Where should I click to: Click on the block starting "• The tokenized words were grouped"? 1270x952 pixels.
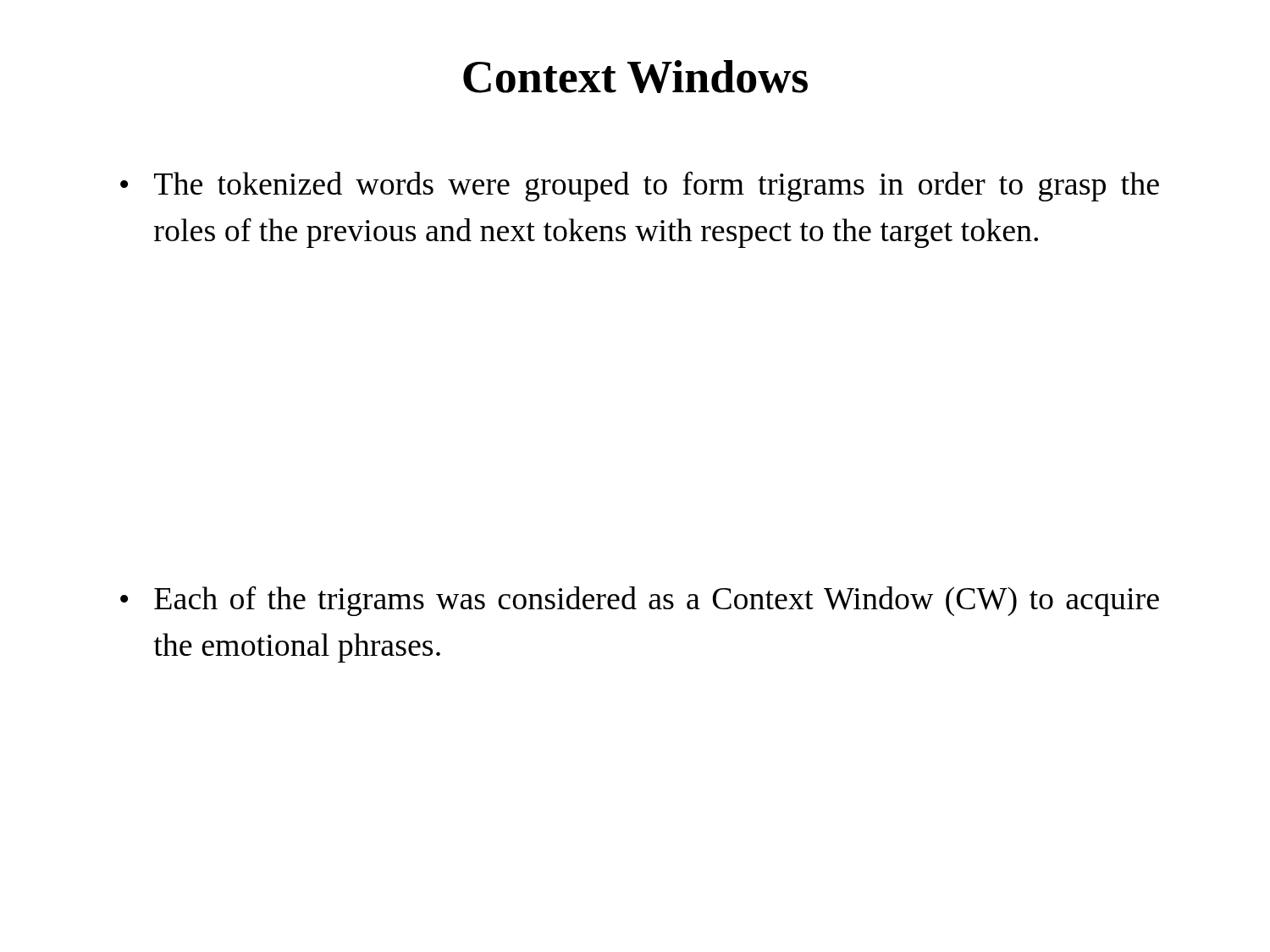pyautogui.click(x=639, y=207)
